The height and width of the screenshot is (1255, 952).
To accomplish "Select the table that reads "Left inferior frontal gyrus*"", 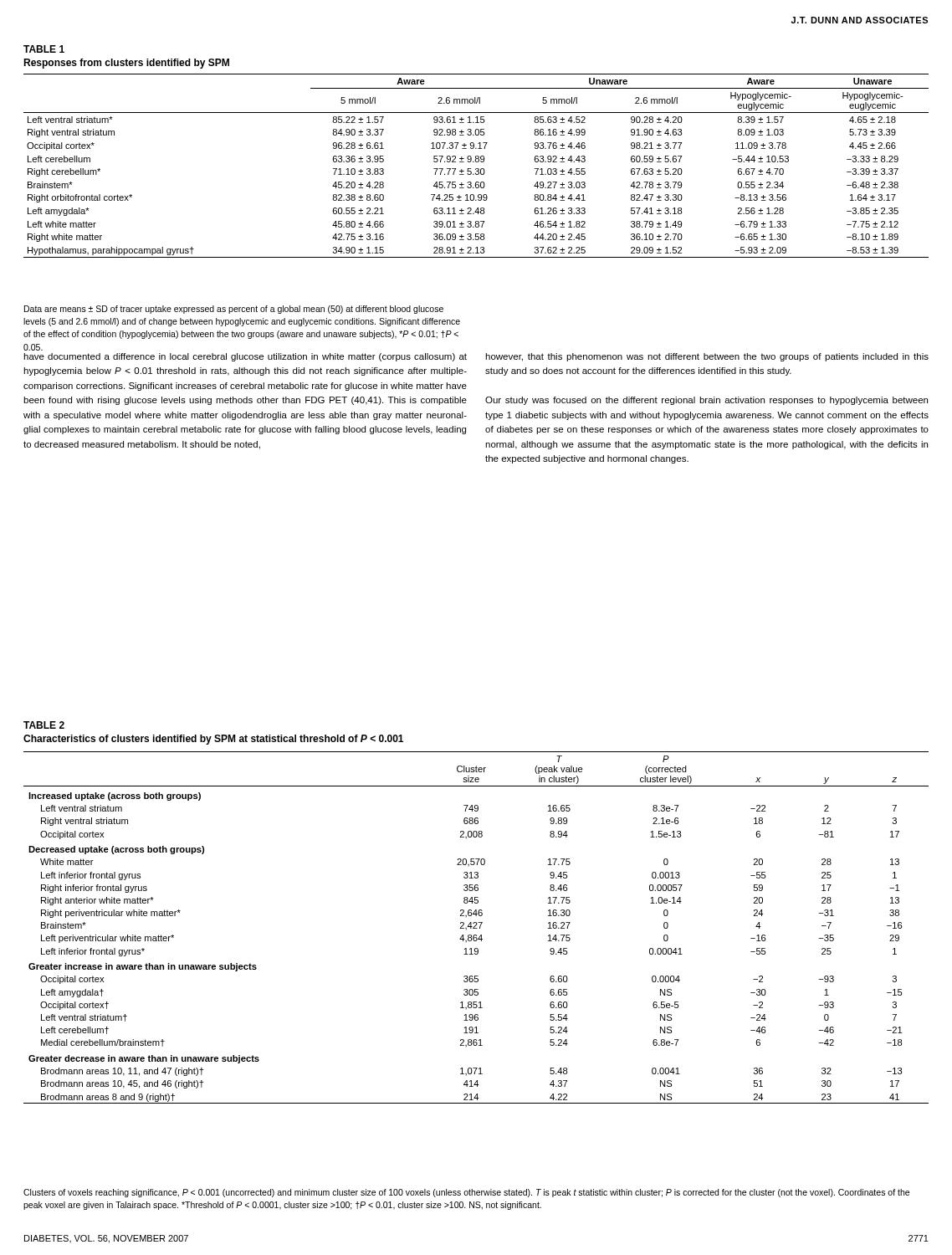I will [476, 928].
